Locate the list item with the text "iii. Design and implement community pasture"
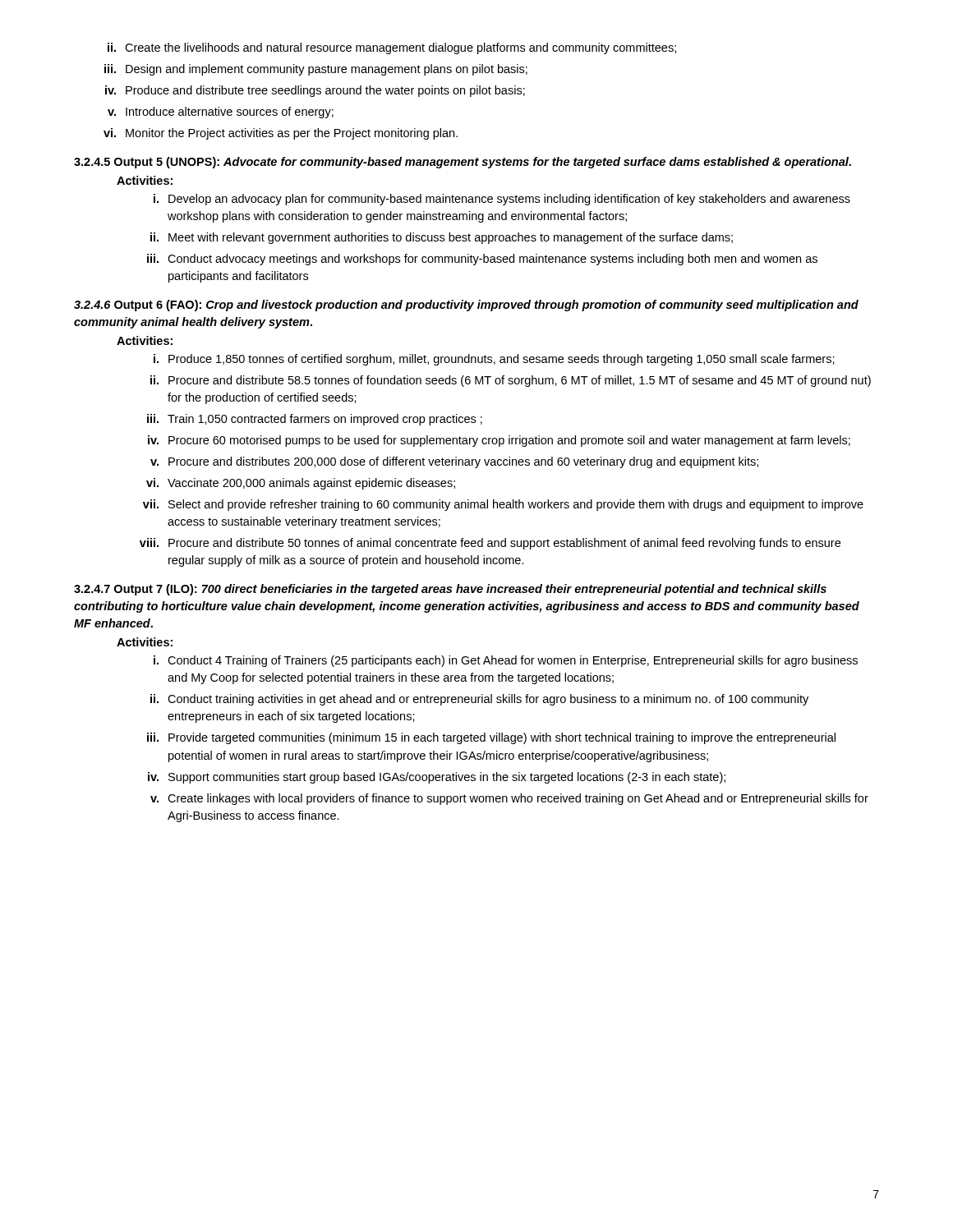 (x=476, y=69)
